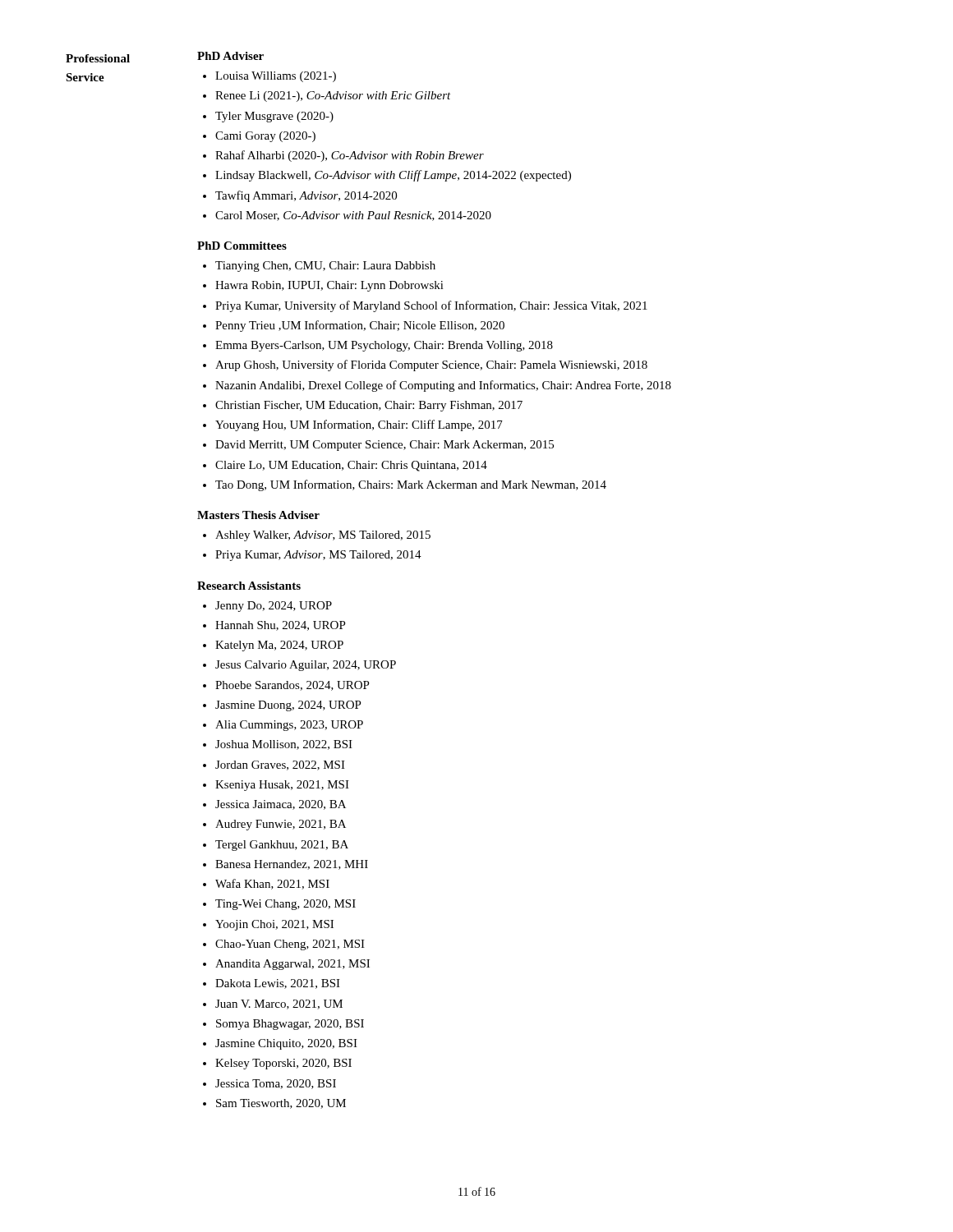
Task: Select the list item that says "Phoebe Sarandos, 2024, UROP"
Action: [292, 685]
